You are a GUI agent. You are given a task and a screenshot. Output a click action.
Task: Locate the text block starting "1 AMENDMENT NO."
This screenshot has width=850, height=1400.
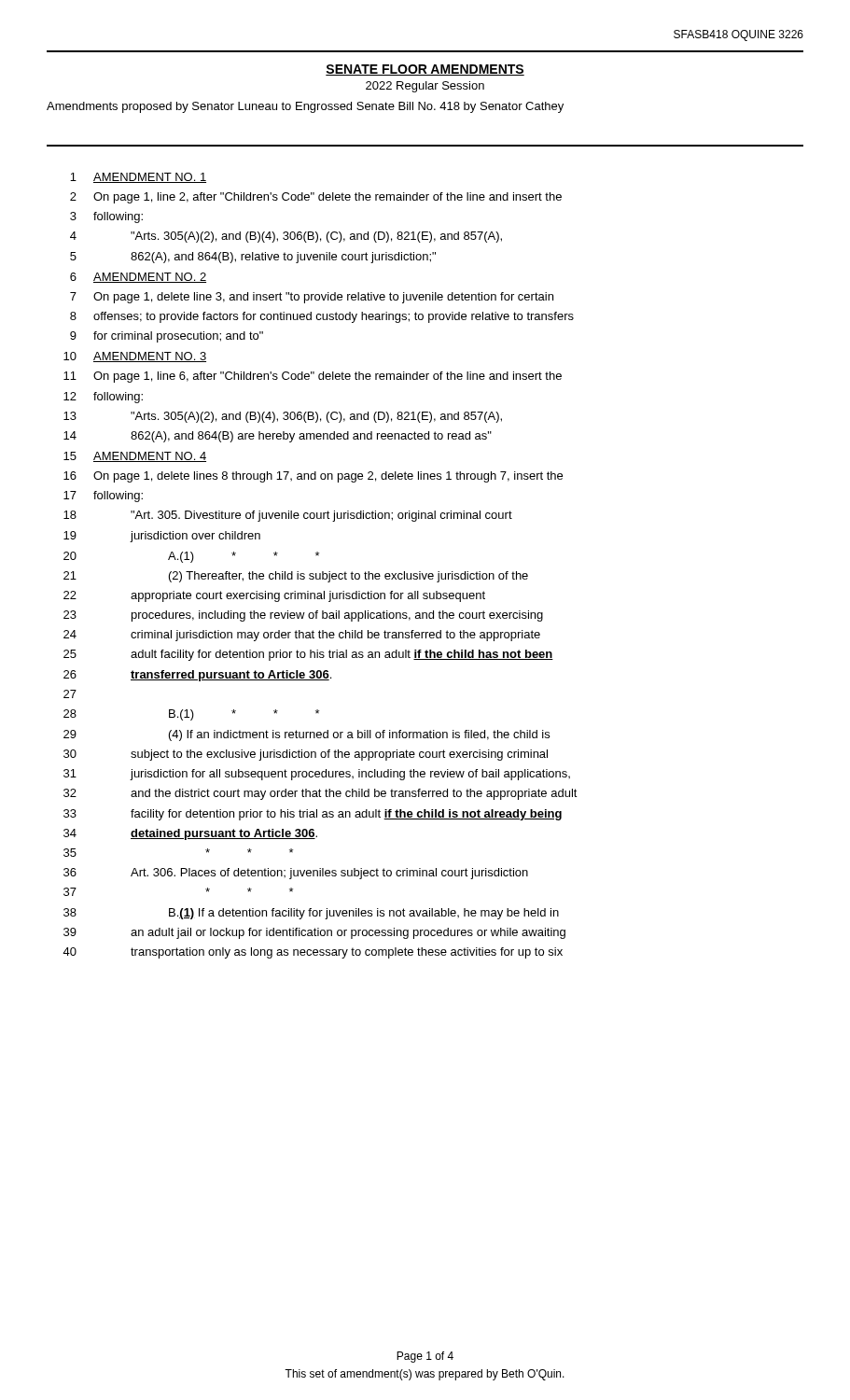click(x=138, y=178)
